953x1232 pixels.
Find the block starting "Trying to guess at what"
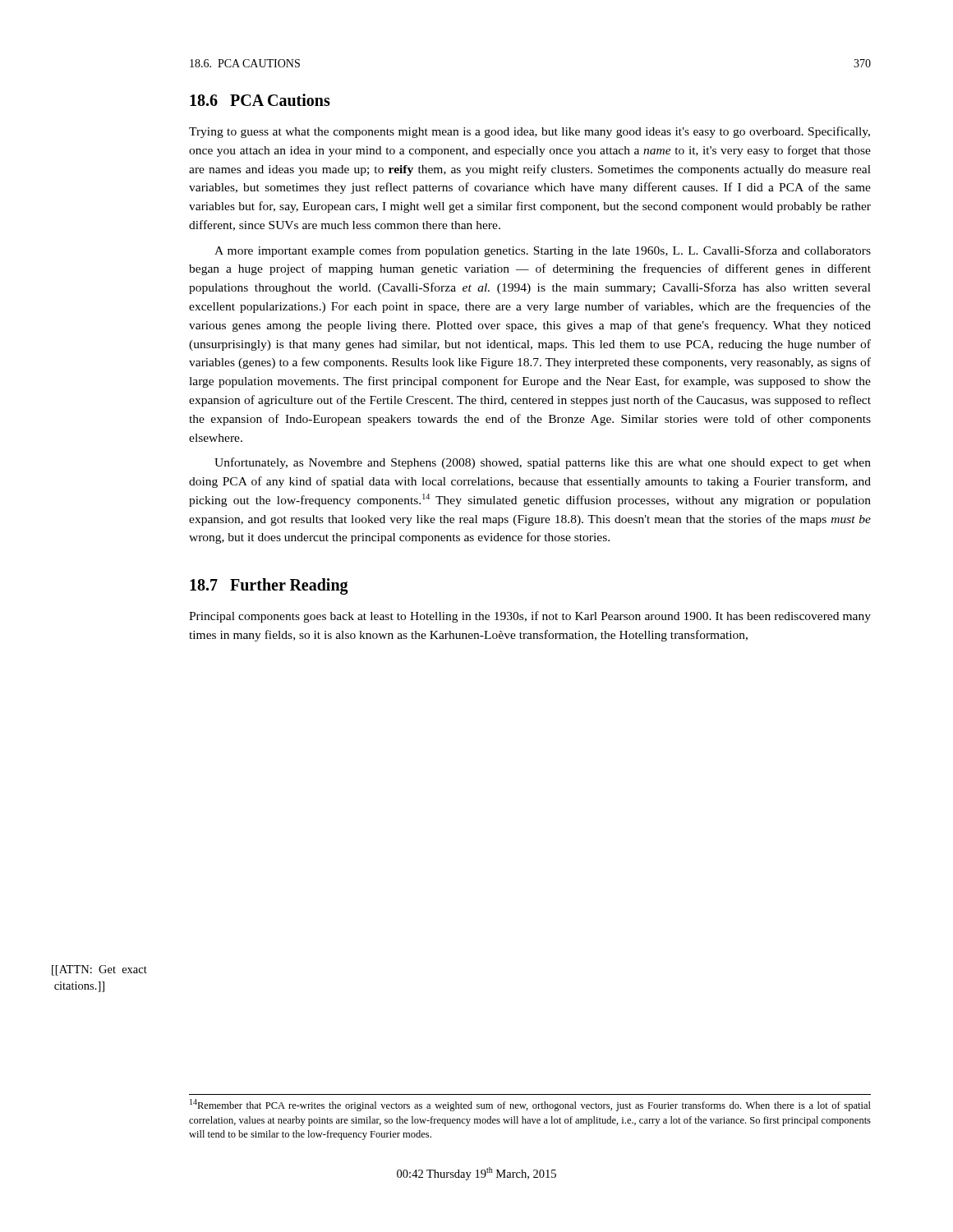(x=530, y=179)
